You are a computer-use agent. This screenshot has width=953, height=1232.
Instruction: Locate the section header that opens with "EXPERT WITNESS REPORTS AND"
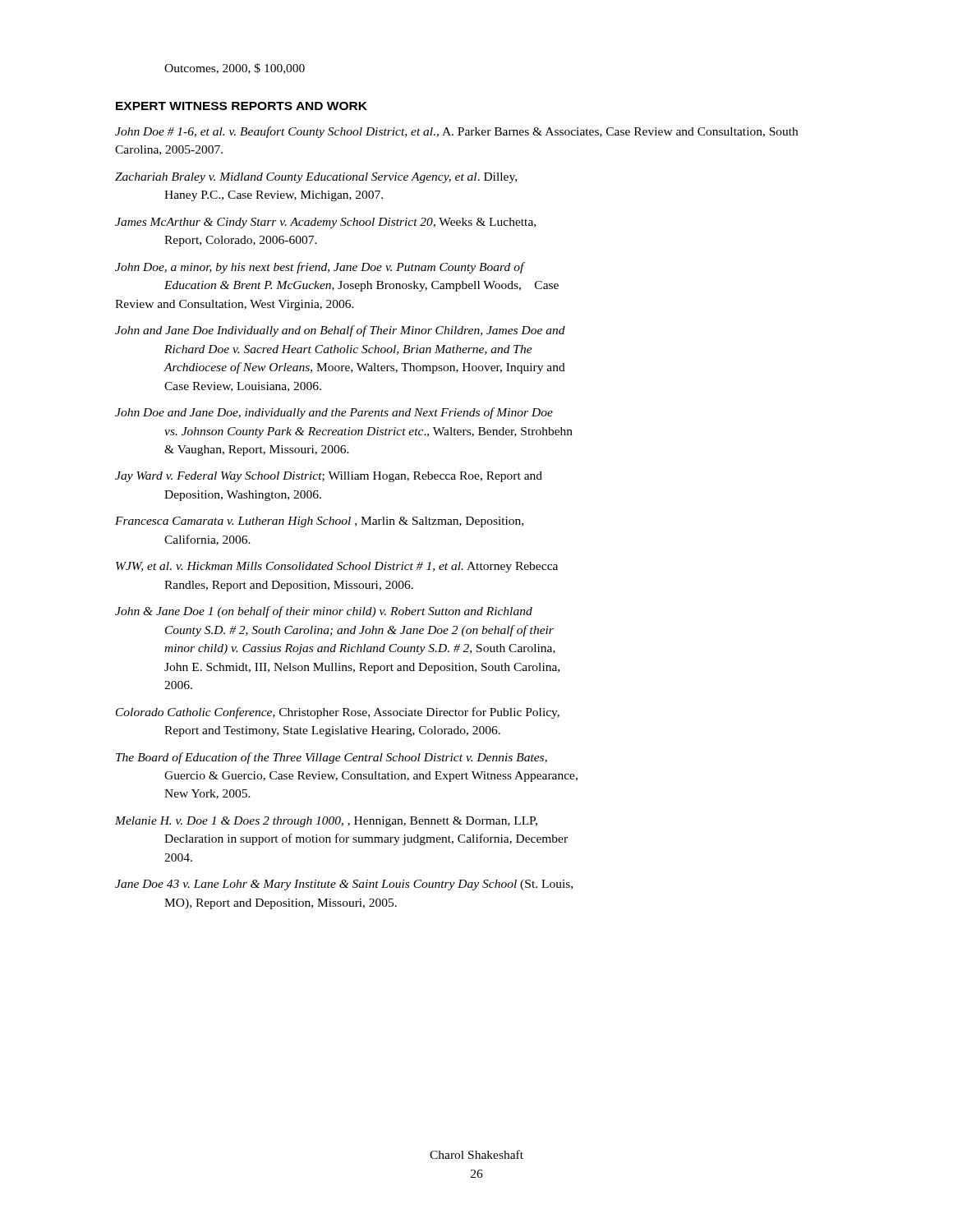click(x=241, y=106)
